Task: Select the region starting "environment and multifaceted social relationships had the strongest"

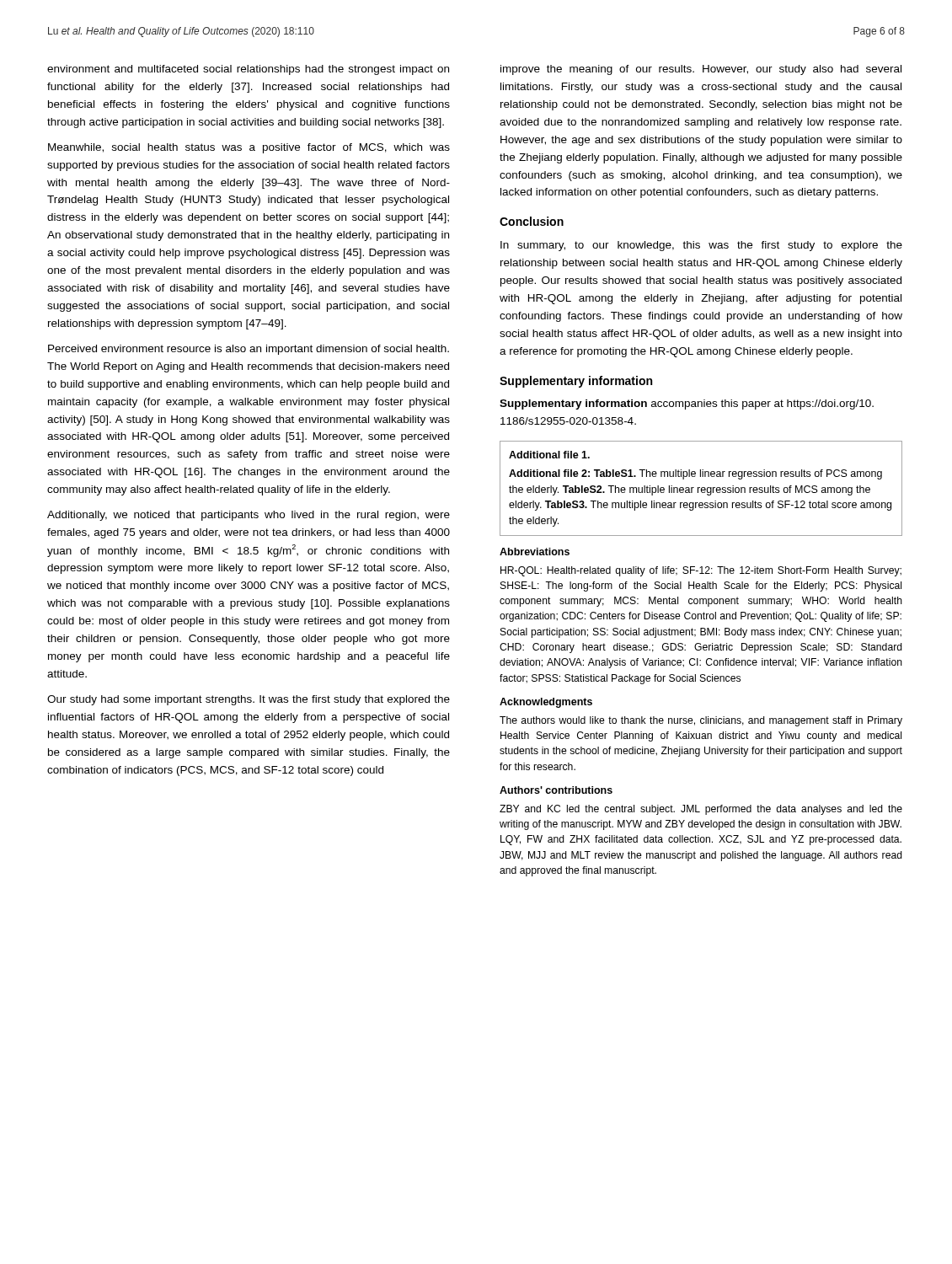Action: [249, 96]
